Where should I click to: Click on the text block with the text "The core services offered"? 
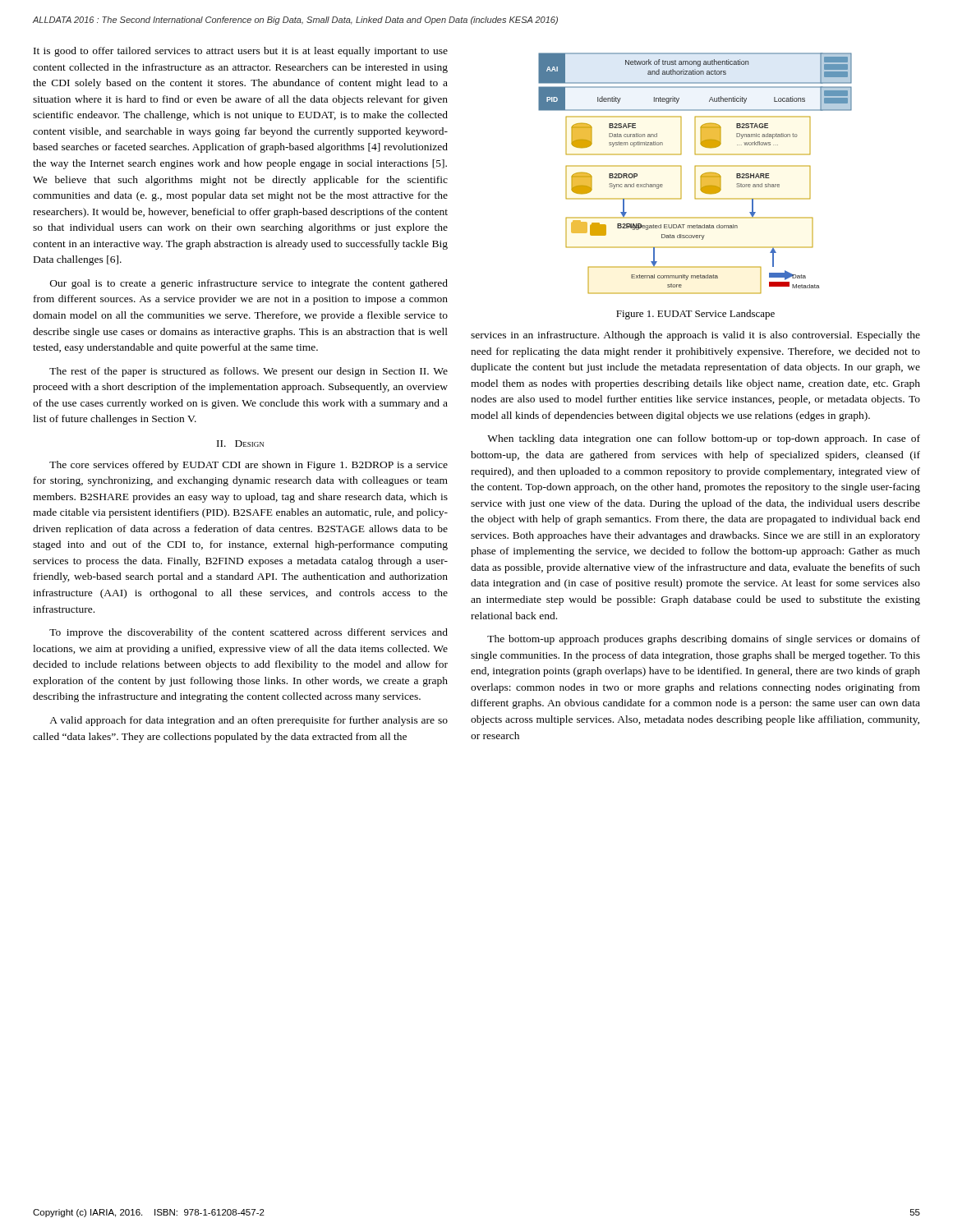pyautogui.click(x=240, y=537)
